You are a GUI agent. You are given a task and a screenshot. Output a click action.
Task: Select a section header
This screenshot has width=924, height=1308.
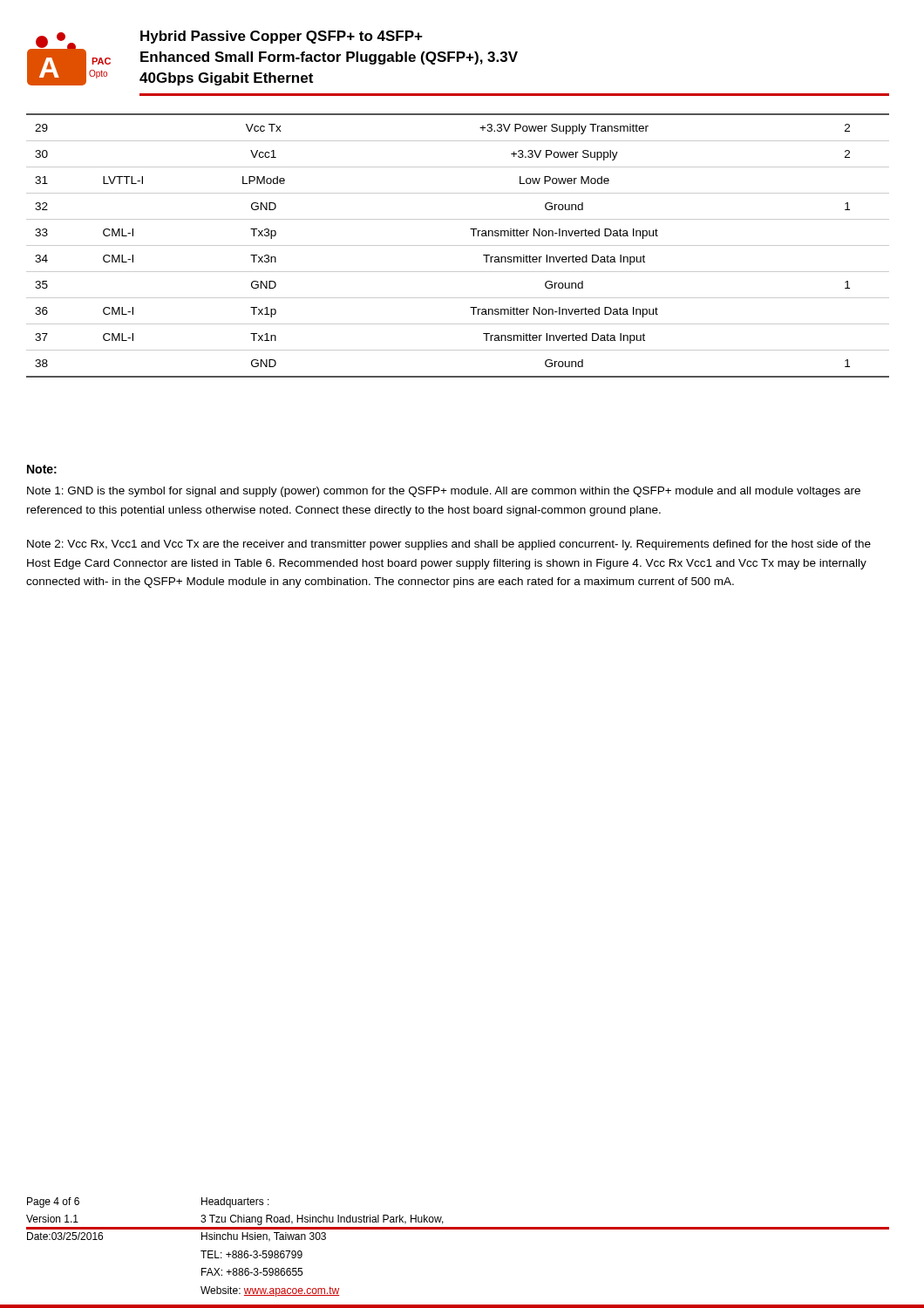(x=42, y=469)
